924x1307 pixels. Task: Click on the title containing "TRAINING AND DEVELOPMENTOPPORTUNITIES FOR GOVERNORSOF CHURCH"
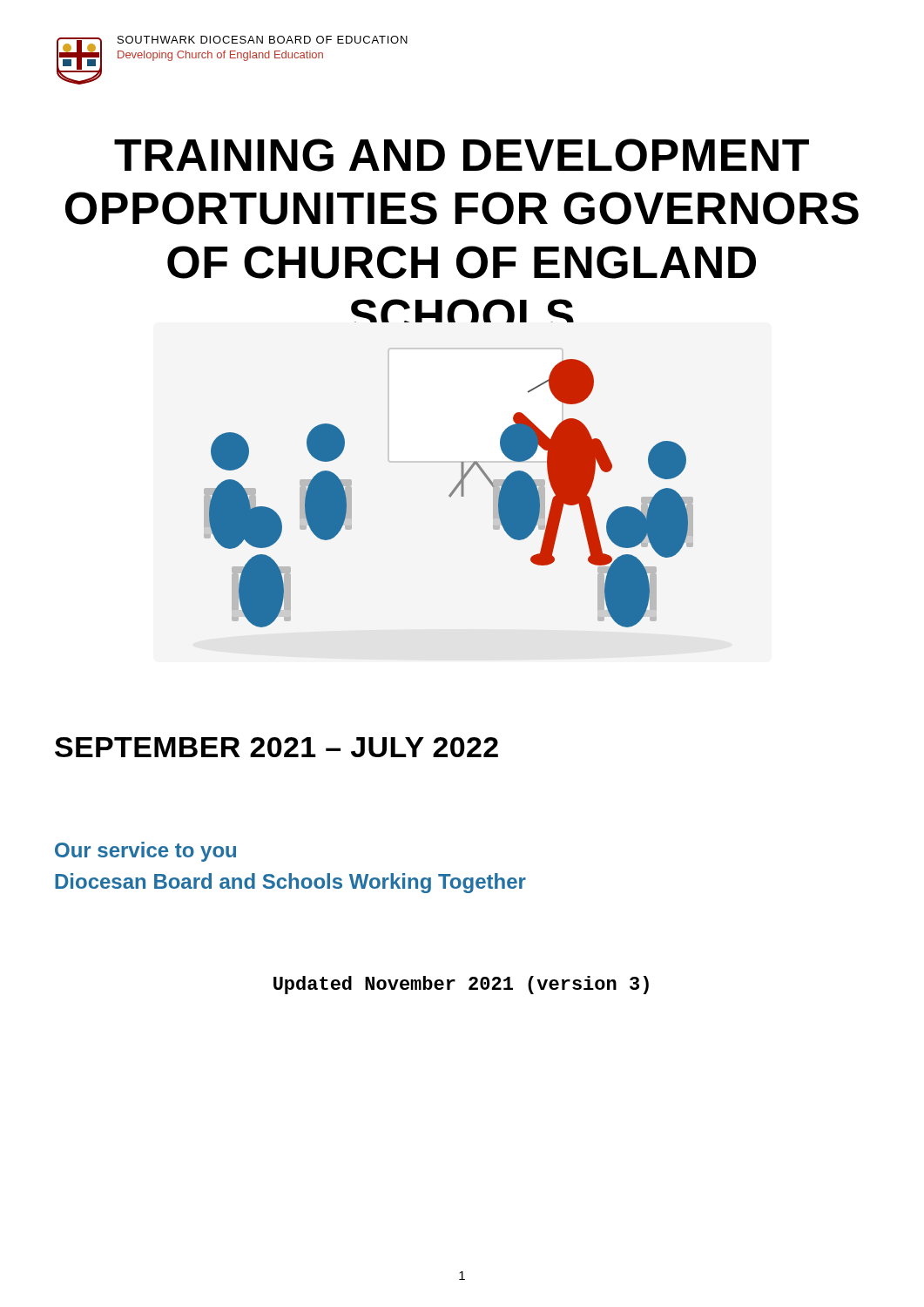[x=462, y=236]
